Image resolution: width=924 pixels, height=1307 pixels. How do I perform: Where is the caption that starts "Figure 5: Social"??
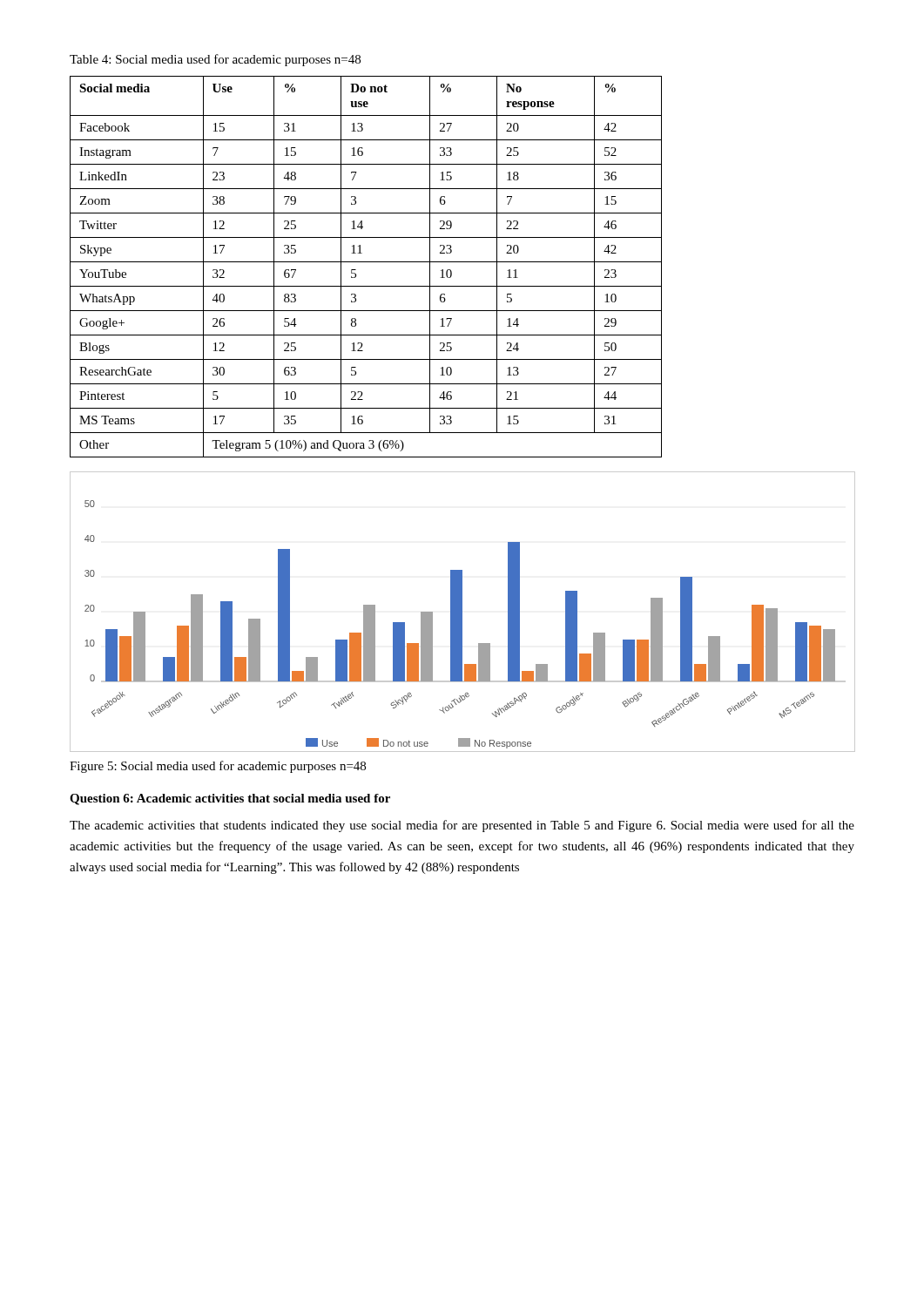(218, 766)
